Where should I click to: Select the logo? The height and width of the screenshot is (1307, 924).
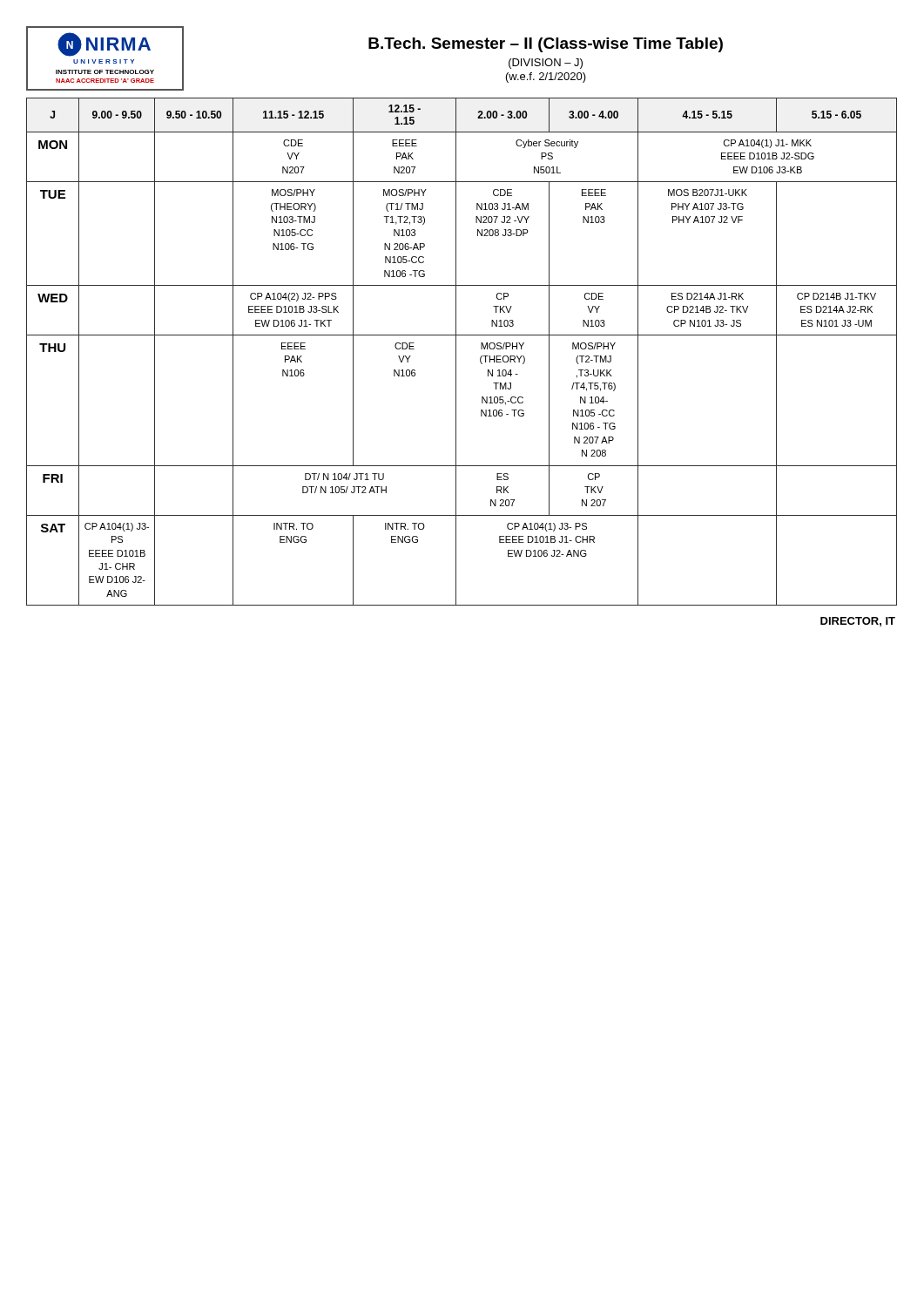point(105,58)
